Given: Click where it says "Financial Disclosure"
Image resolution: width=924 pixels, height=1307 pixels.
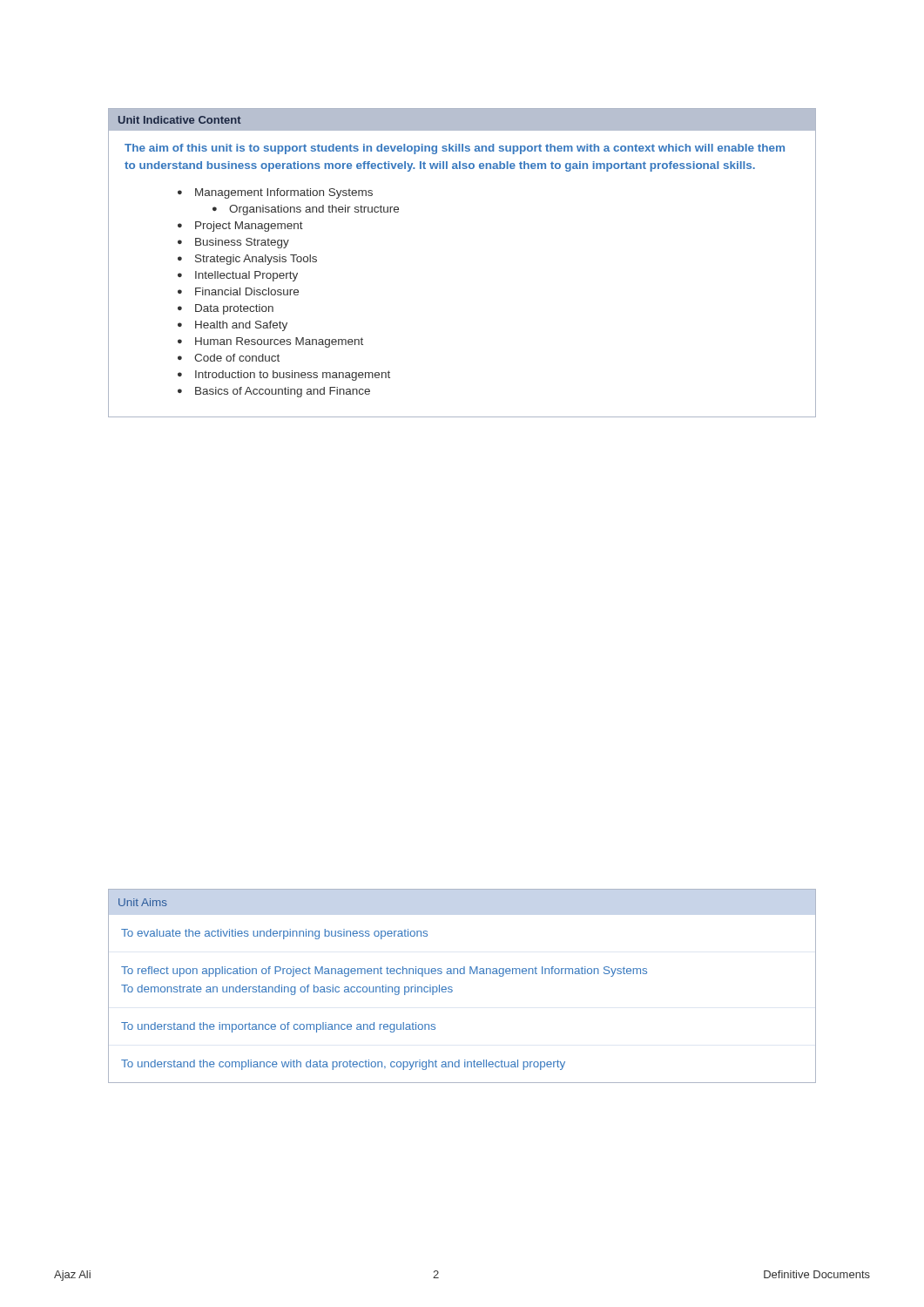Looking at the screenshot, I should (x=247, y=291).
